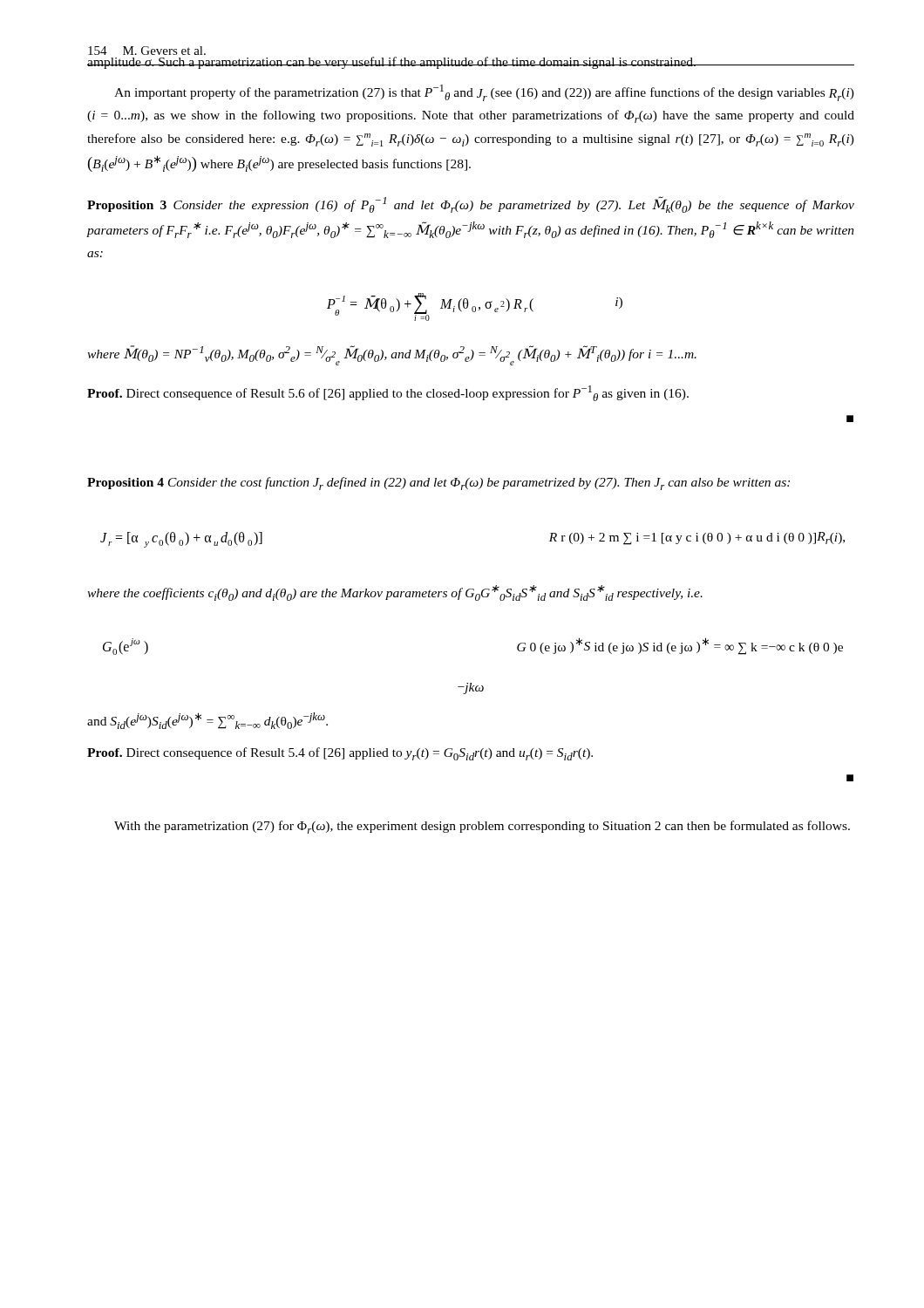Locate the block of text that opens with "Proposition 4 Consider the cost function Jr defined"
Screen dimensions: 1308x924
pyautogui.click(x=471, y=484)
